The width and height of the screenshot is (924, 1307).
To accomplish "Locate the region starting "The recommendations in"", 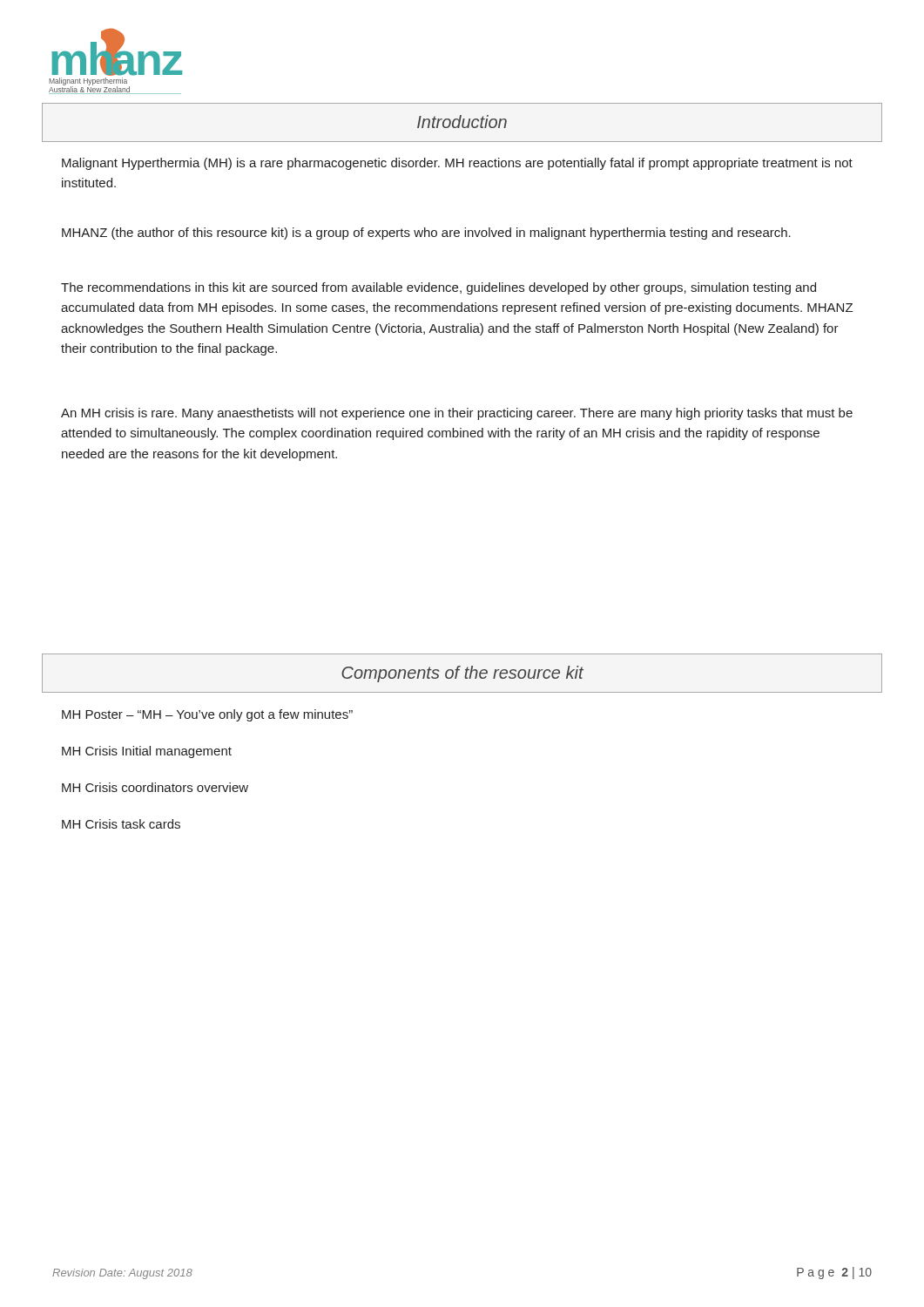I will tap(457, 317).
